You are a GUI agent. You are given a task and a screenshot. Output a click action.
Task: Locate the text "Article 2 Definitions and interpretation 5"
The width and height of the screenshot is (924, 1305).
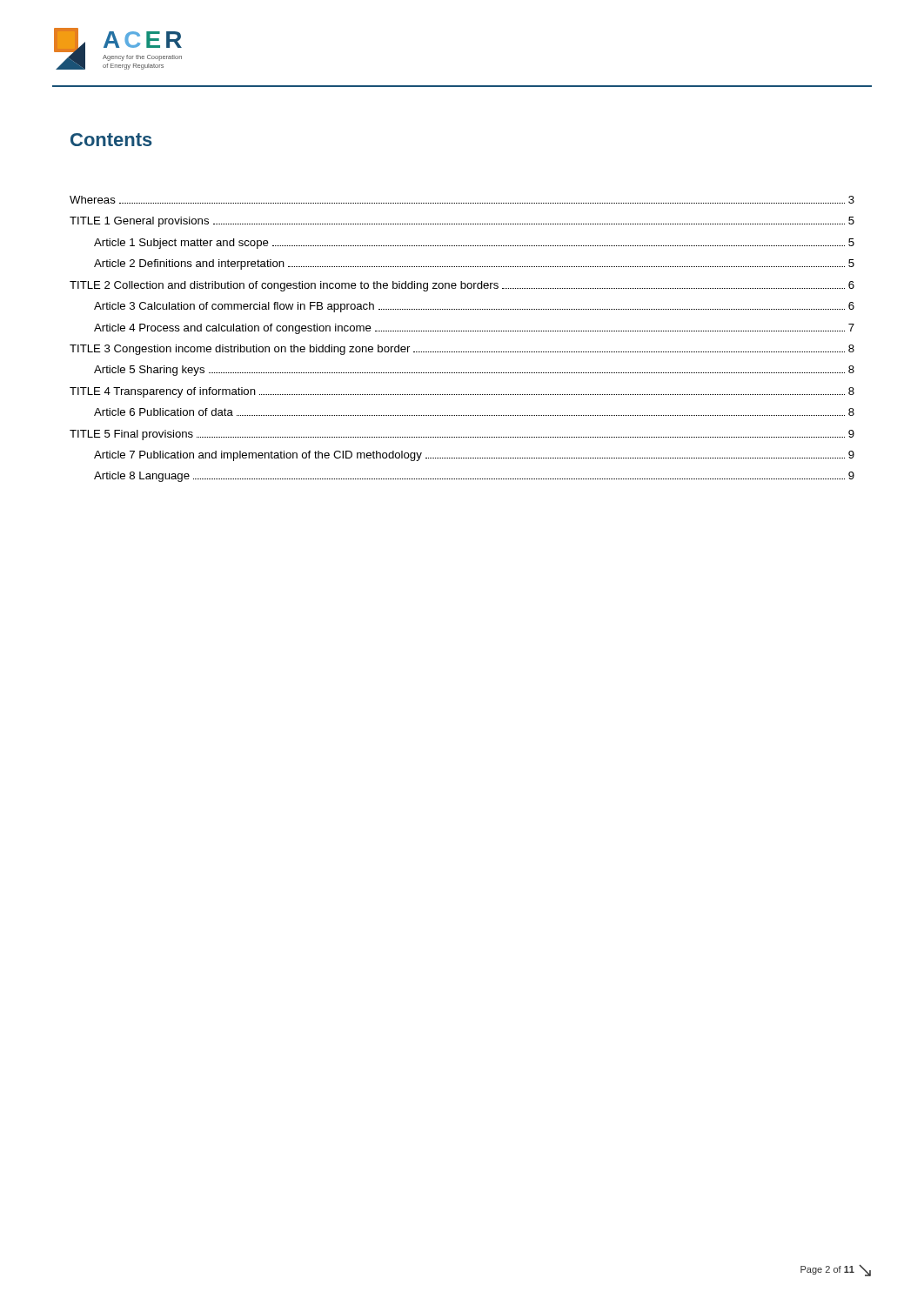click(474, 264)
